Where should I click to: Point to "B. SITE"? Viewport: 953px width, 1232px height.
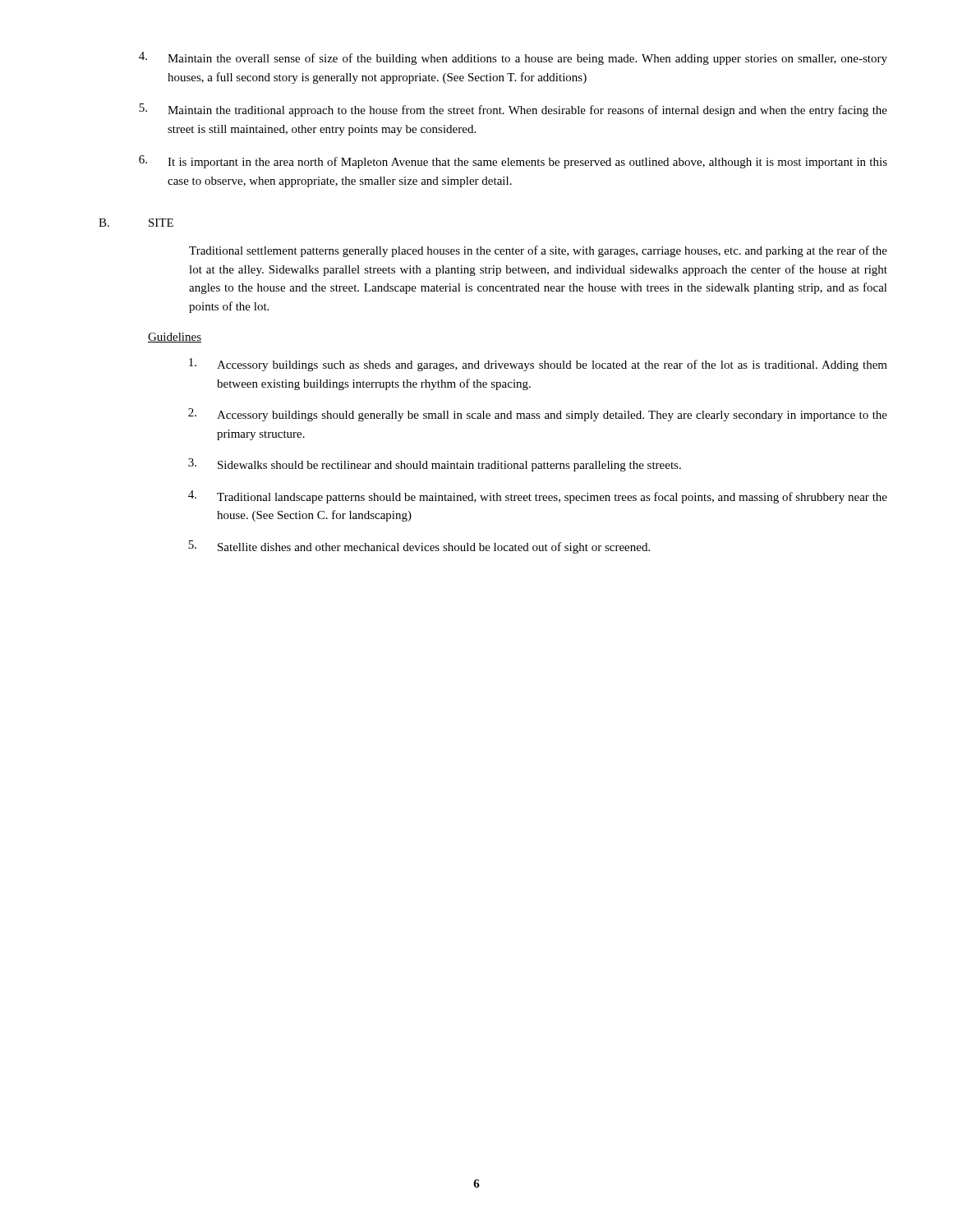(102, 222)
